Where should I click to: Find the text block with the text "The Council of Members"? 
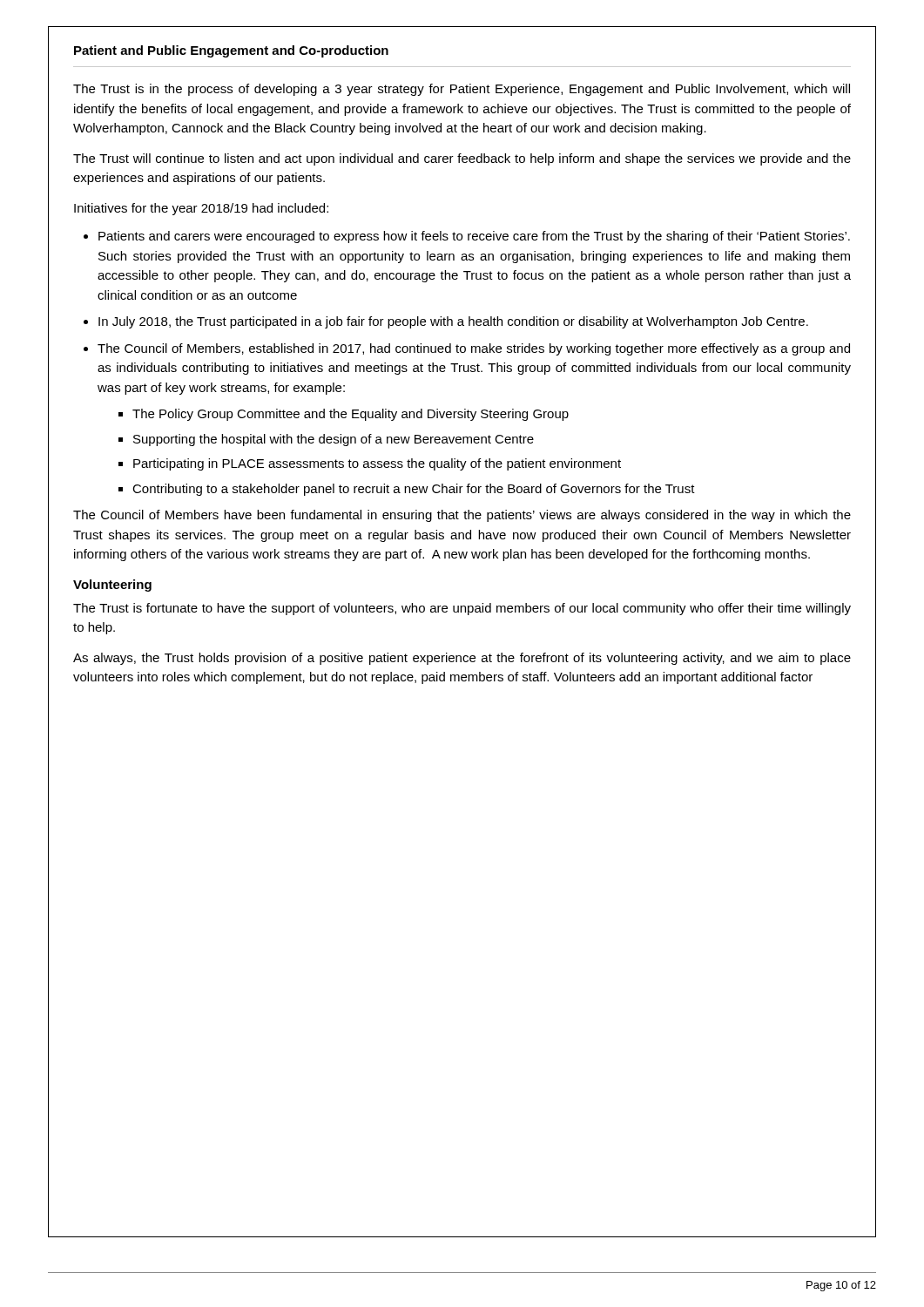[462, 534]
